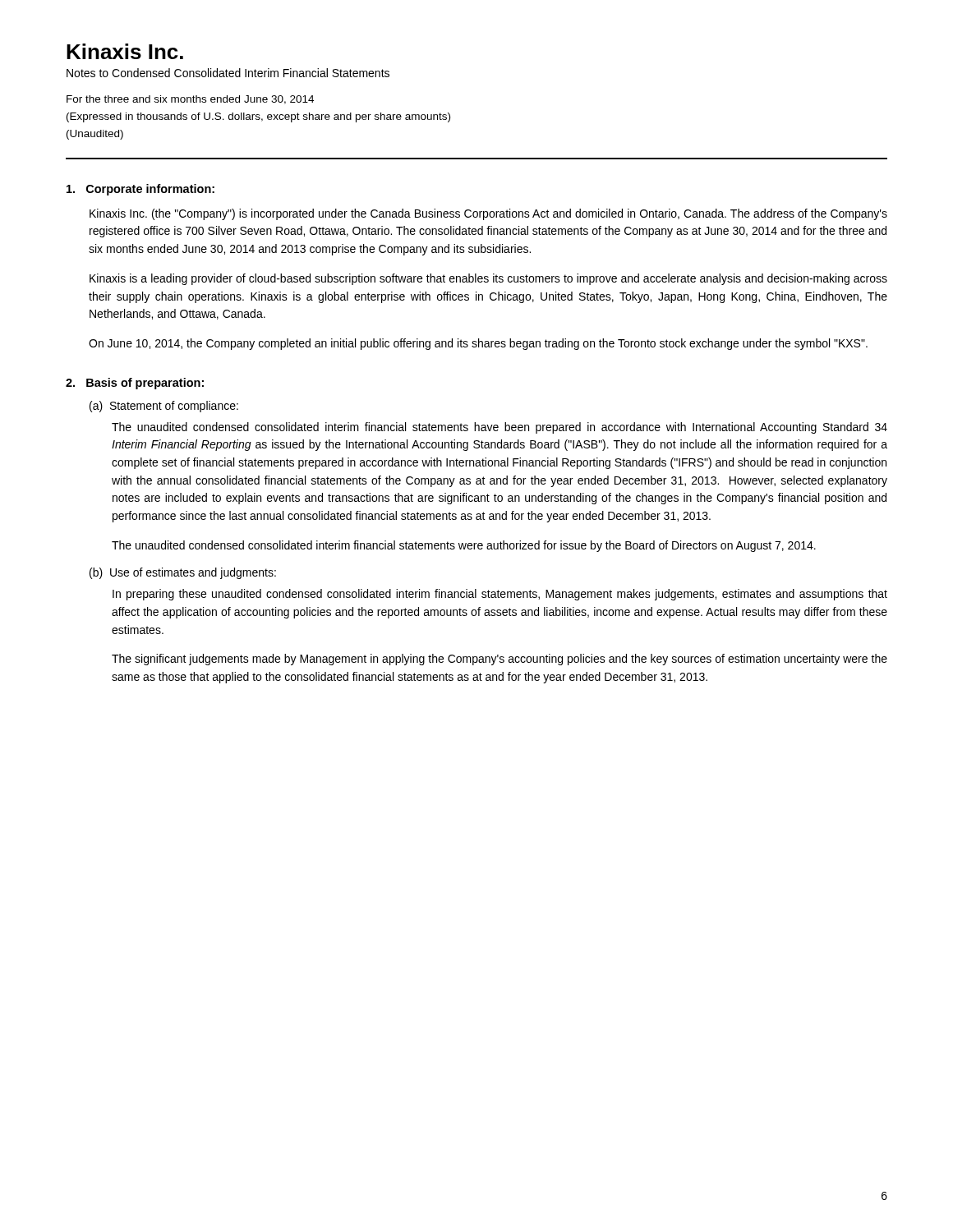Screen dimensions: 1232x953
Task: Point to the block starting "For the three and six months"
Action: point(258,116)
